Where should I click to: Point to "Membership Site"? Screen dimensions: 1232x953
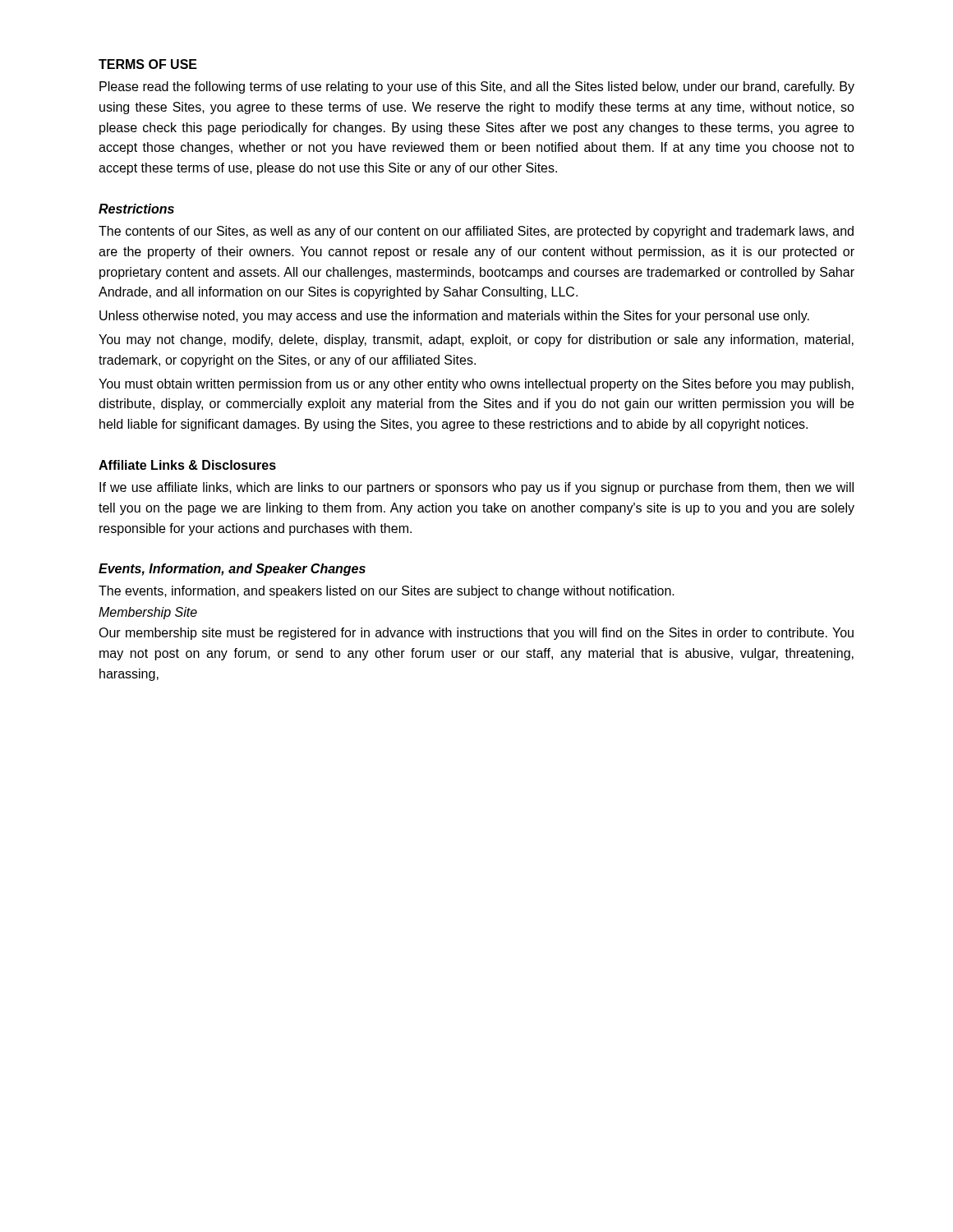pyautogui.click(x=148, y=612)
